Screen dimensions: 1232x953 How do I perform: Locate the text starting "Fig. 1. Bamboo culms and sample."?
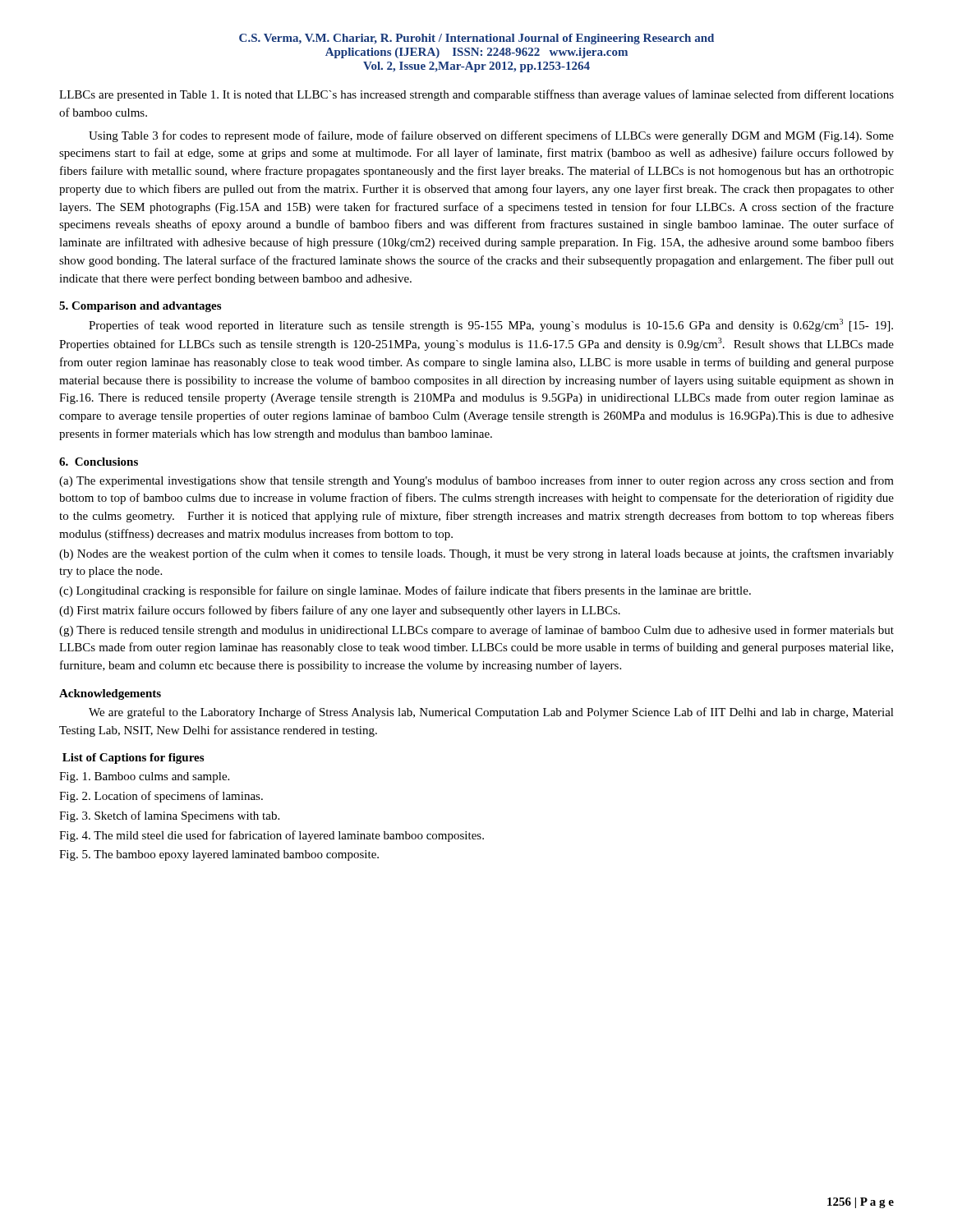click(145, 776)
